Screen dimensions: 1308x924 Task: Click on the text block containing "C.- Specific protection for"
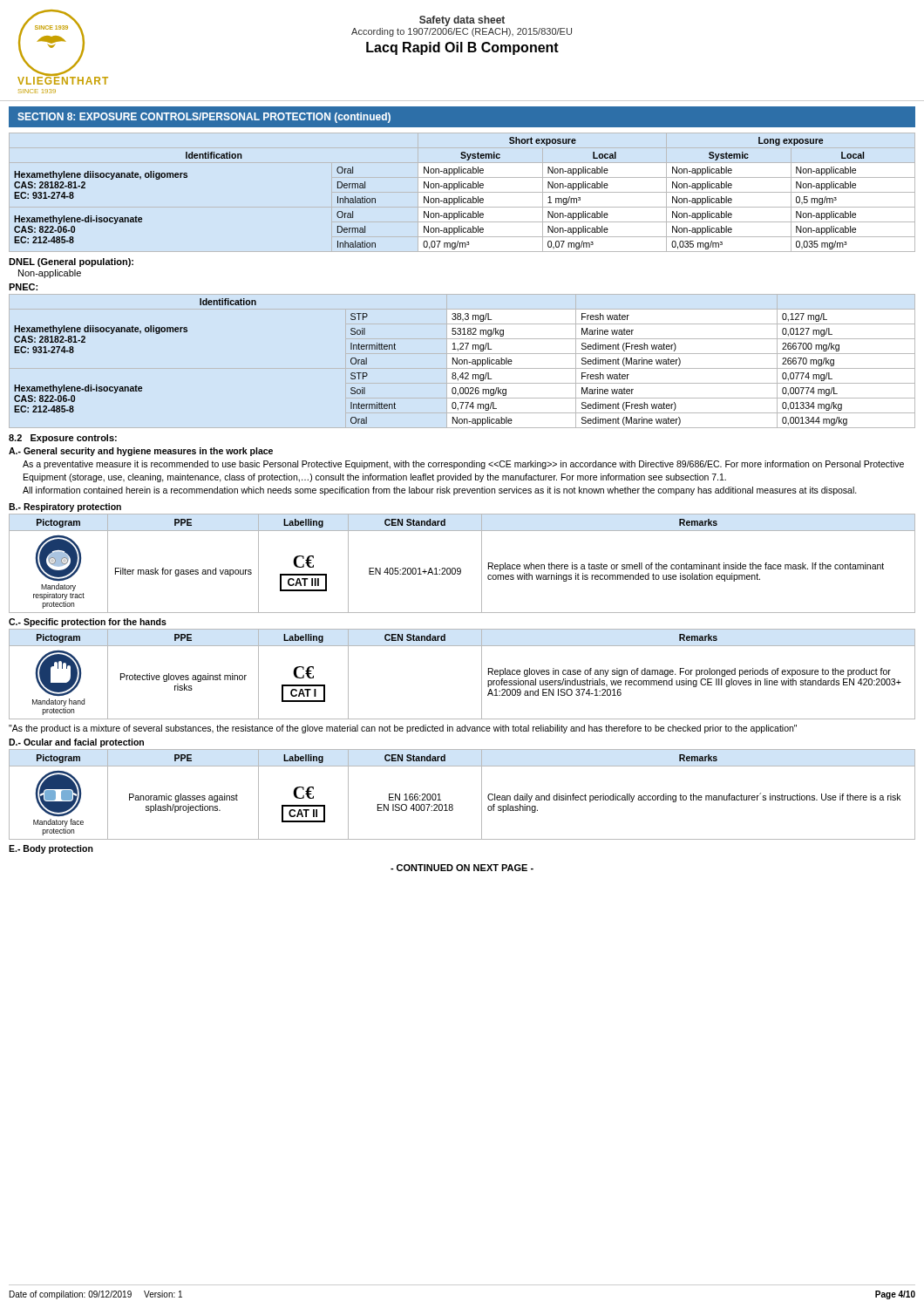click(88, 621)
